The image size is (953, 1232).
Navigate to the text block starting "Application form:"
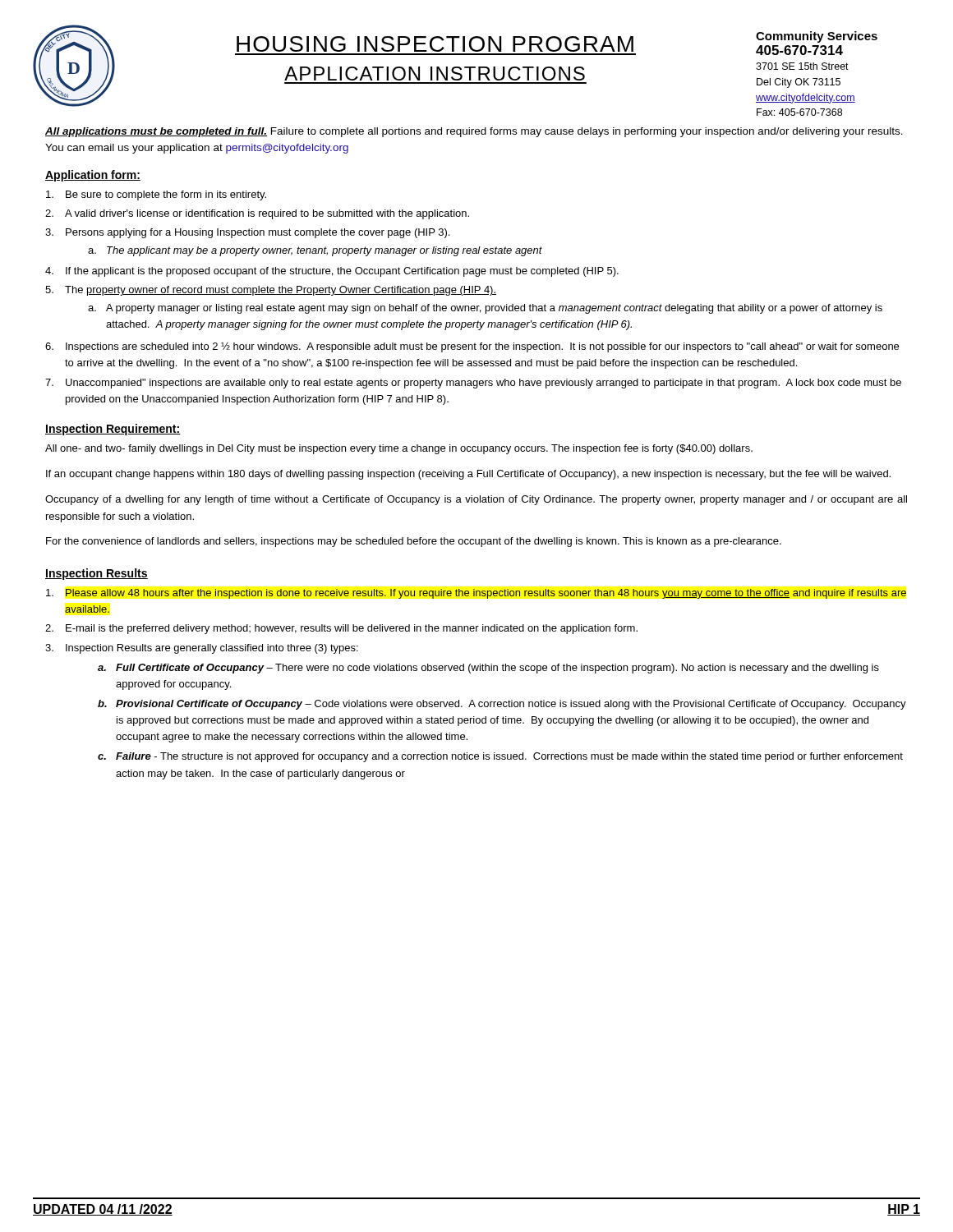pyautogui.click(x=93, y=175)
